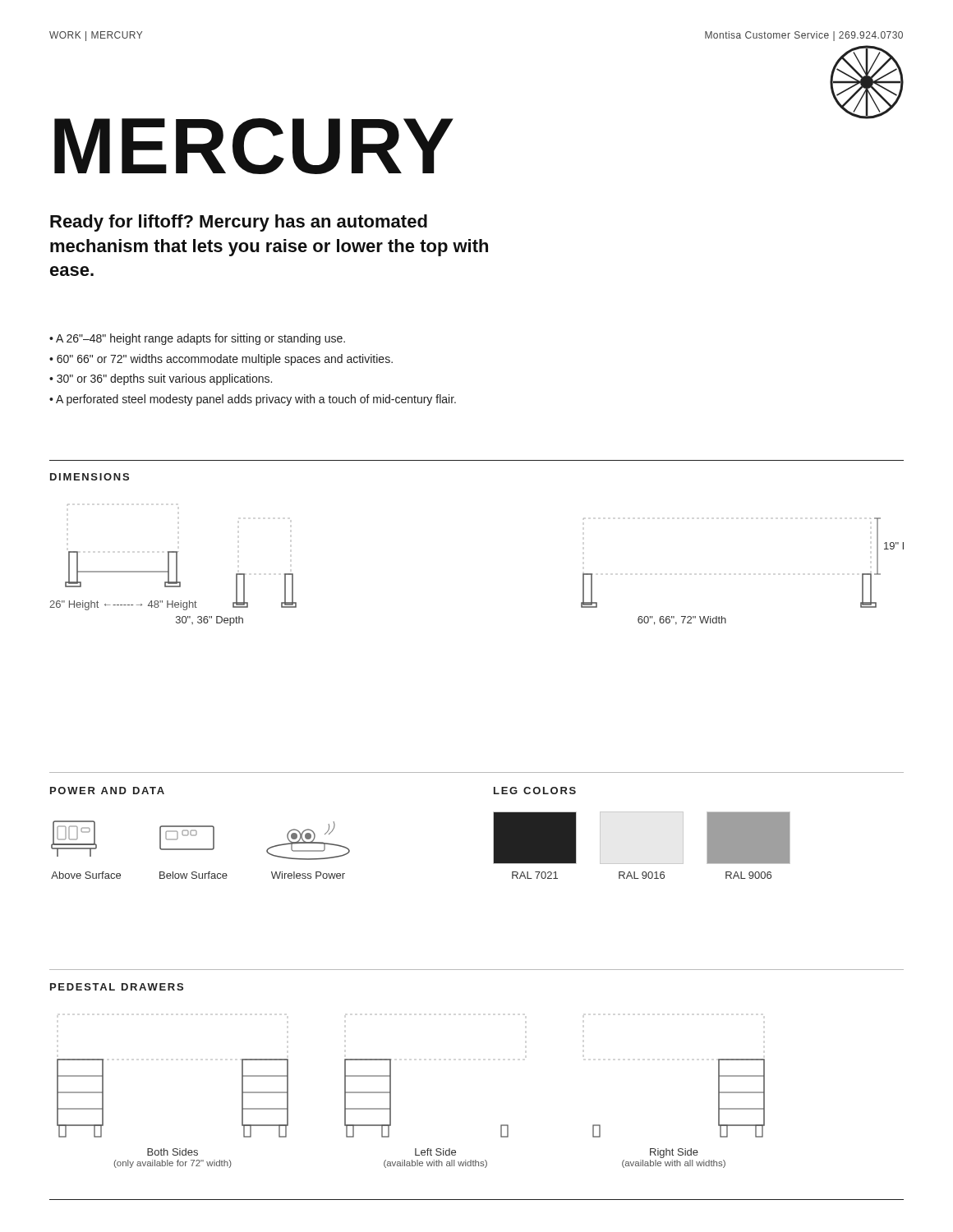Screen dimensions: 1232x953
Task: Point to the region starting "30", 36" Depth"
Action: 210,620
